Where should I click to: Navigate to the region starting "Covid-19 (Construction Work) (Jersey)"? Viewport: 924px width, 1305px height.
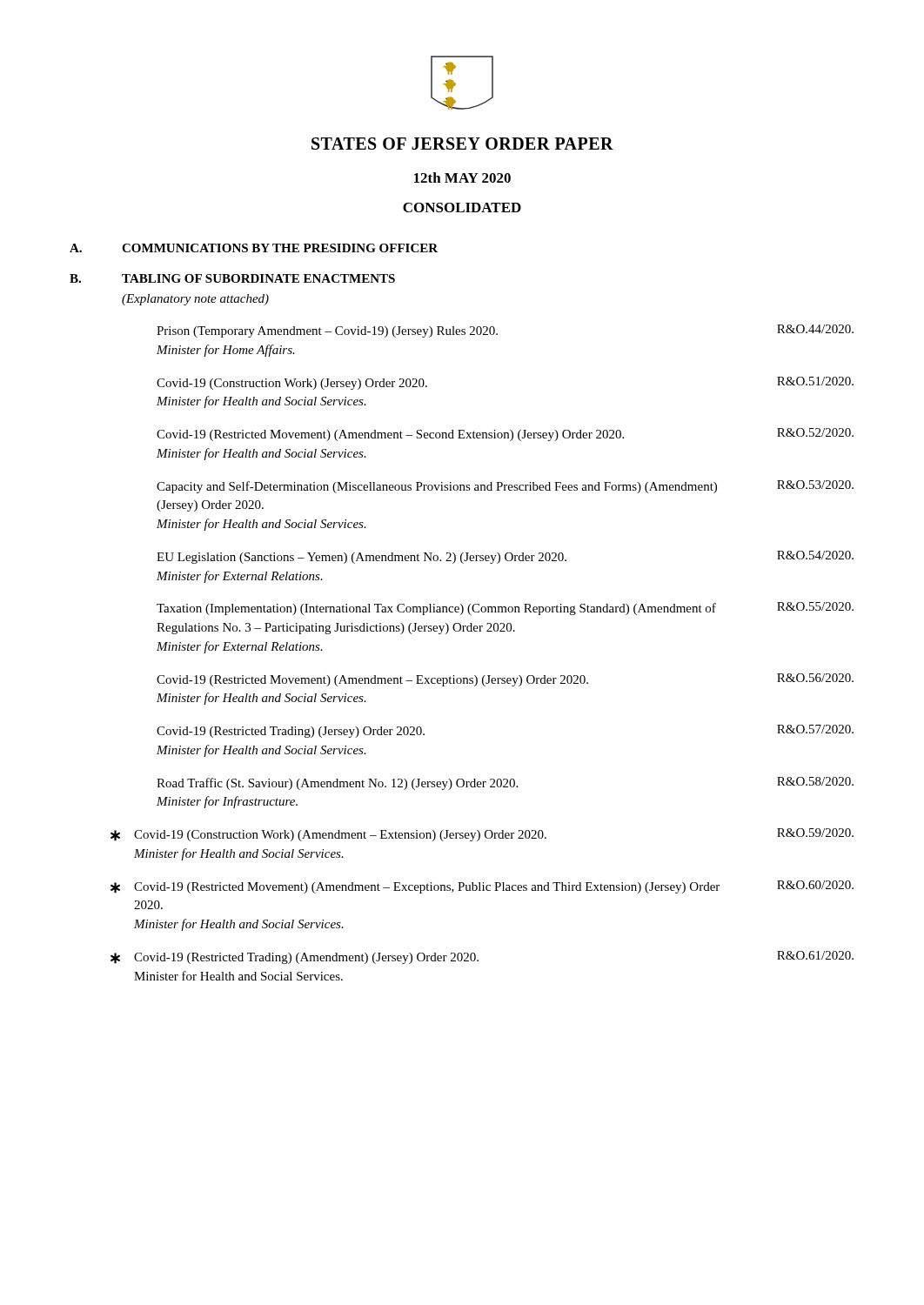tap(292, 383)
